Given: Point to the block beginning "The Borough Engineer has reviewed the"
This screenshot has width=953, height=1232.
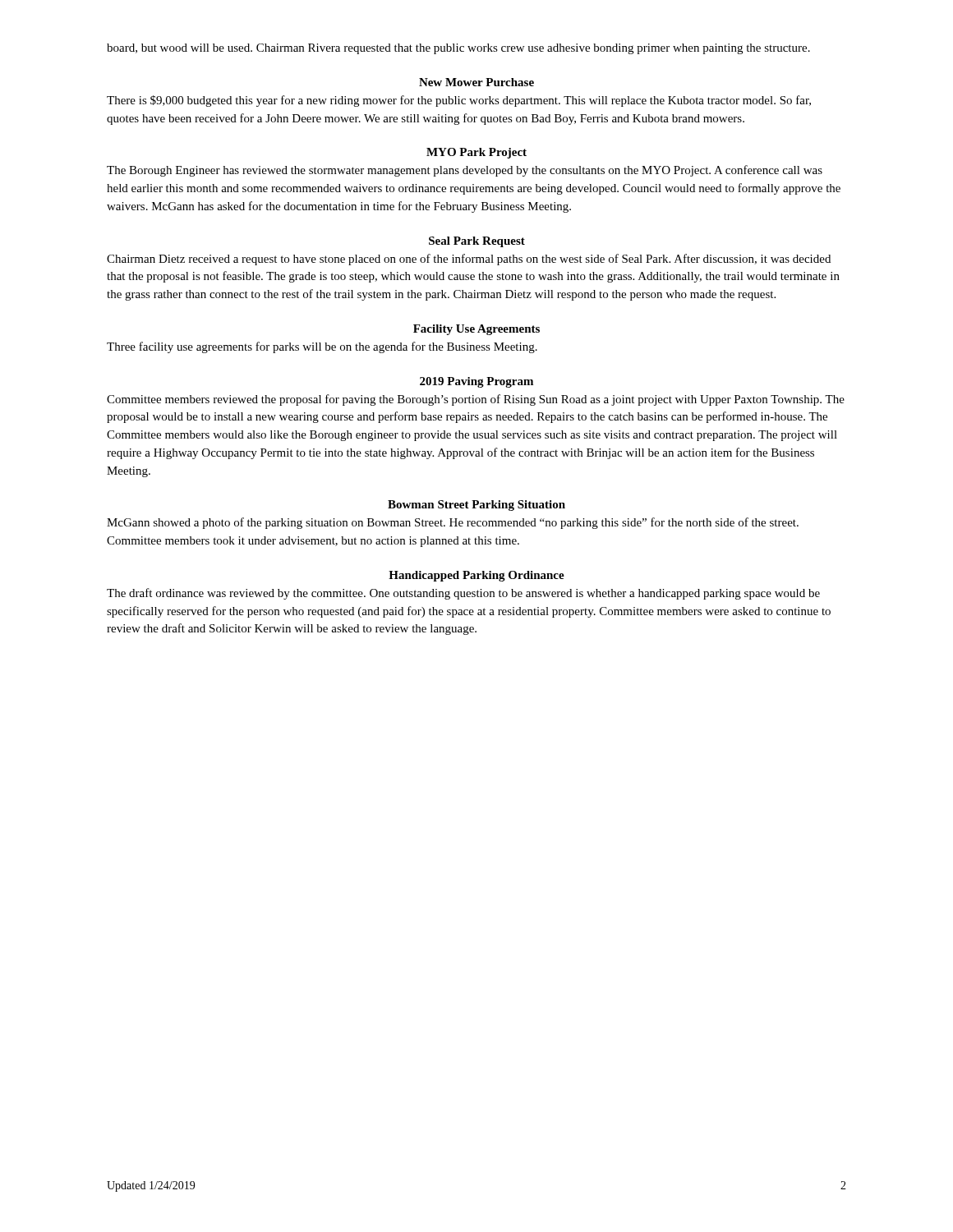Looking at the screenshot, I should 474,188.
